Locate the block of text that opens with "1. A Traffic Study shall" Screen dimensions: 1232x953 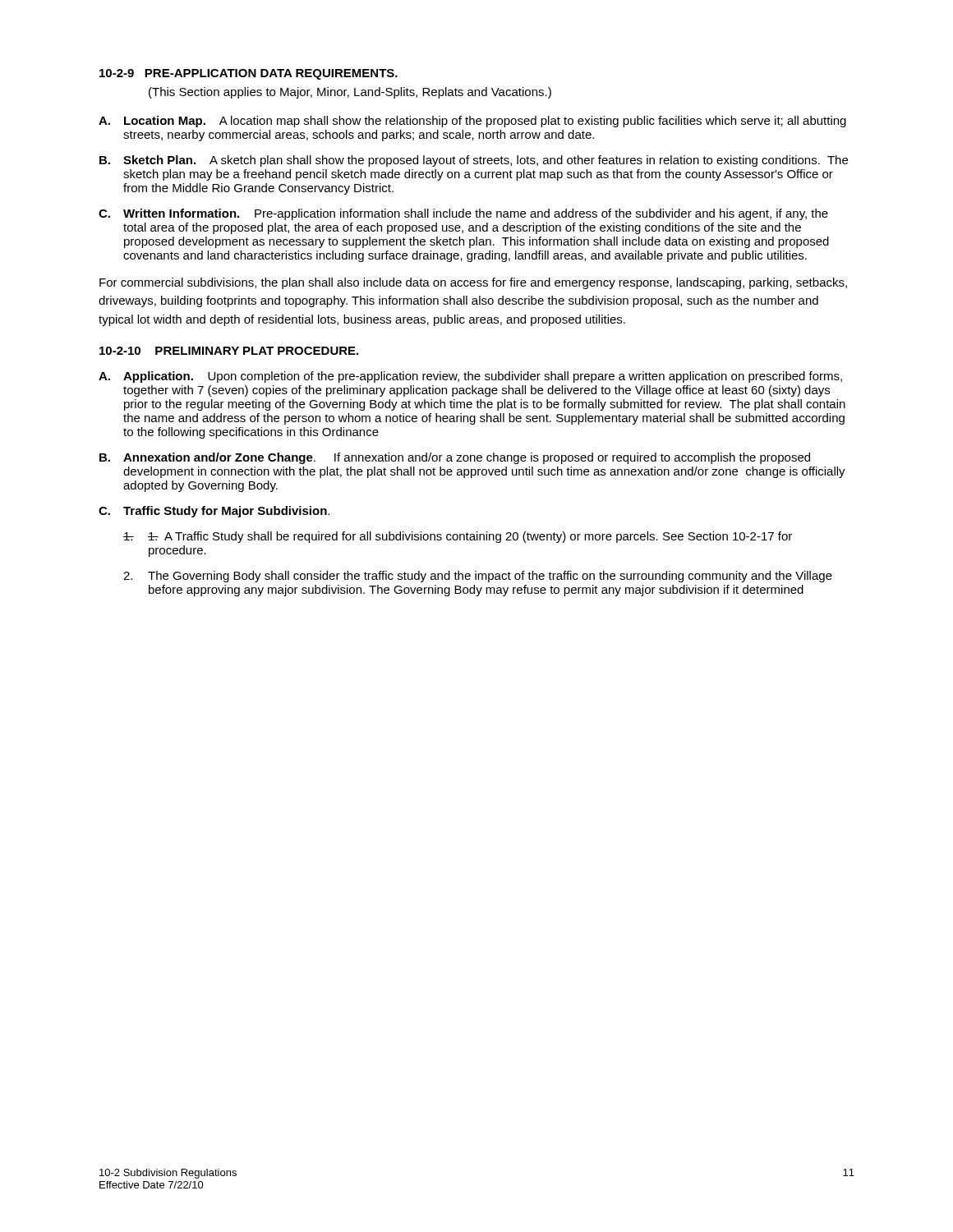click(x=489, y=543)
